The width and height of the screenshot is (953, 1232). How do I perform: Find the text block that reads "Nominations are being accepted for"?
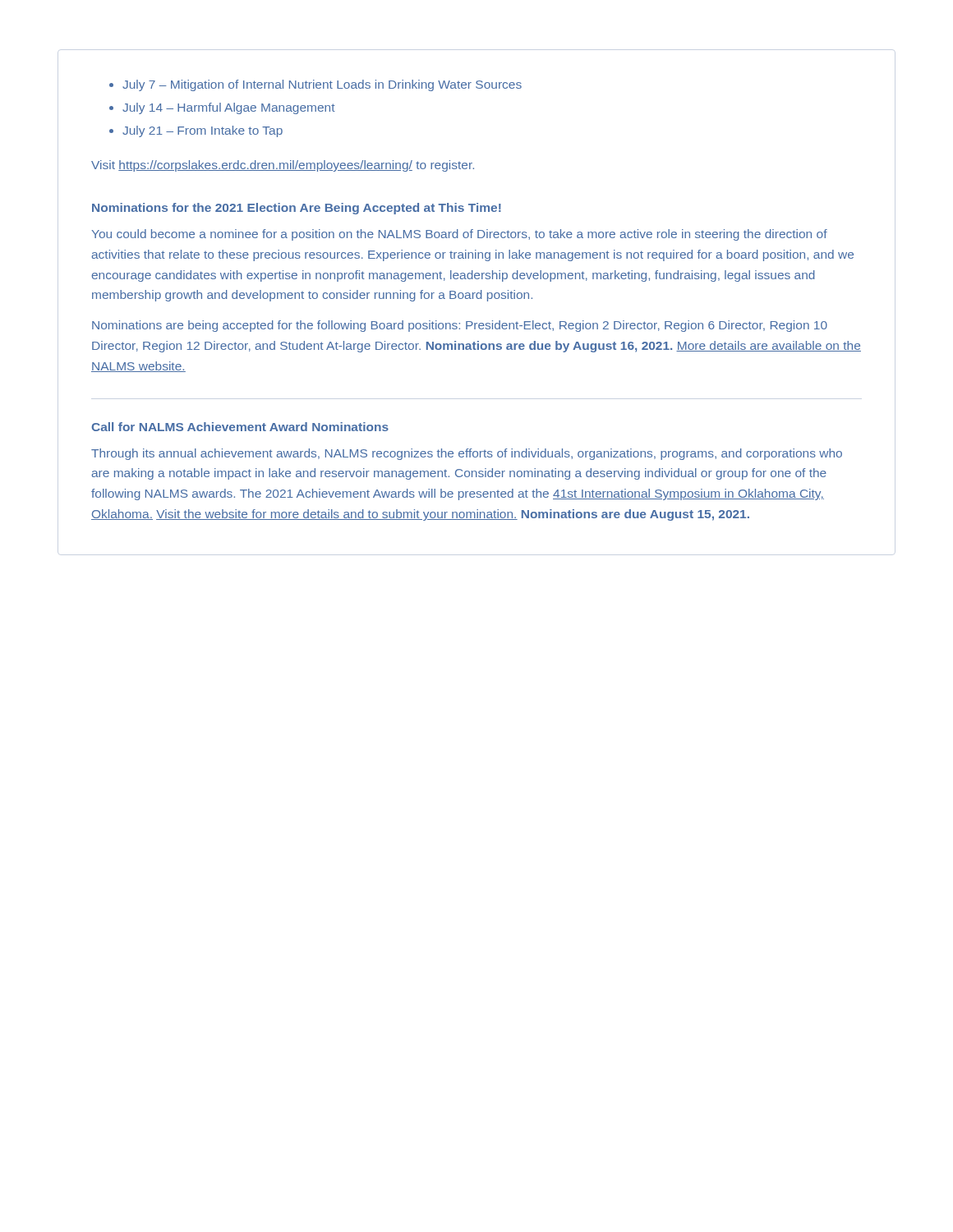tap(476, 345)
